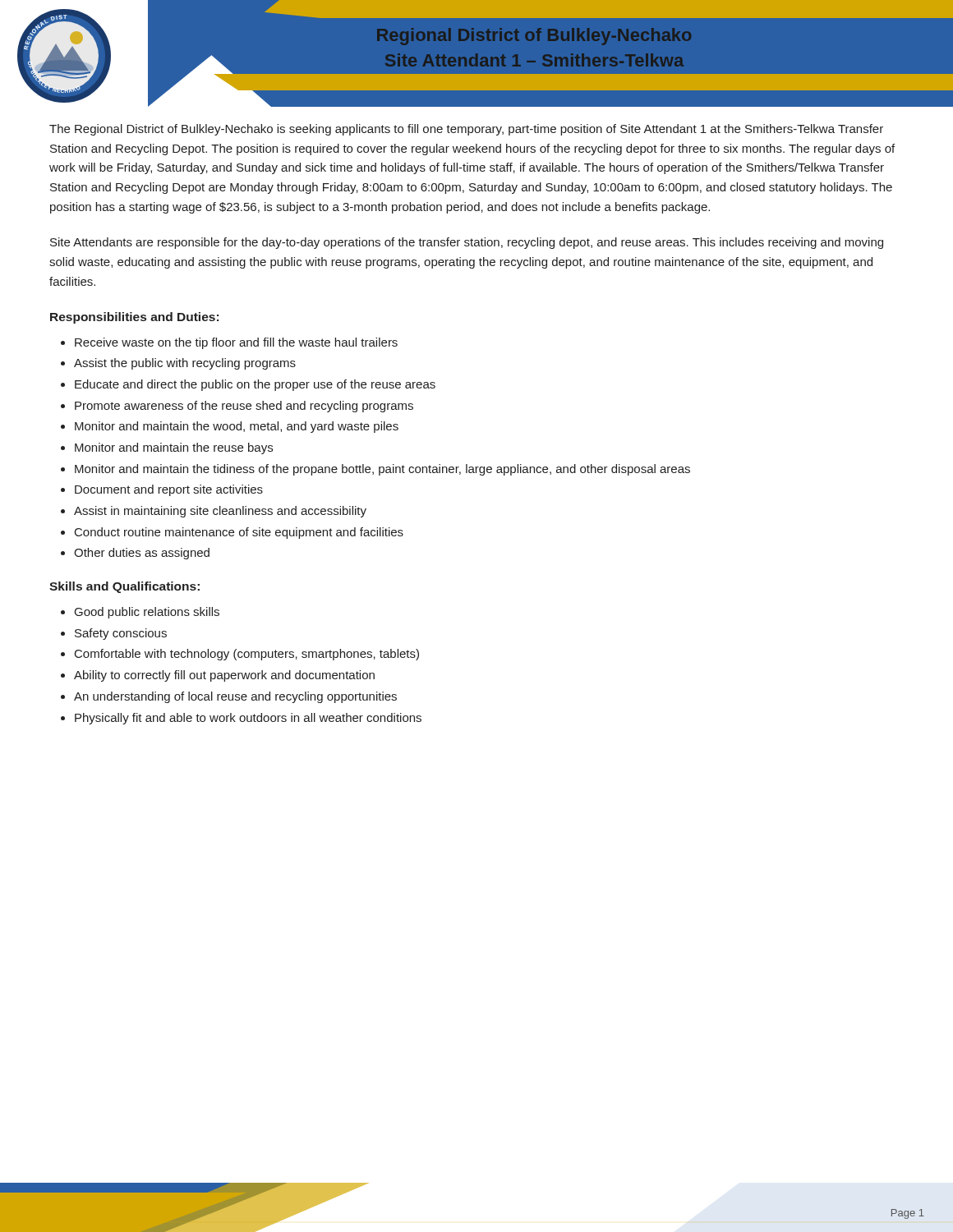Locate the title that opens with "Regional District of Bulkley-Nechako Site Attendant 1 –"
Viewport: 953px width, 1232px height.
[x=534, y=48]
